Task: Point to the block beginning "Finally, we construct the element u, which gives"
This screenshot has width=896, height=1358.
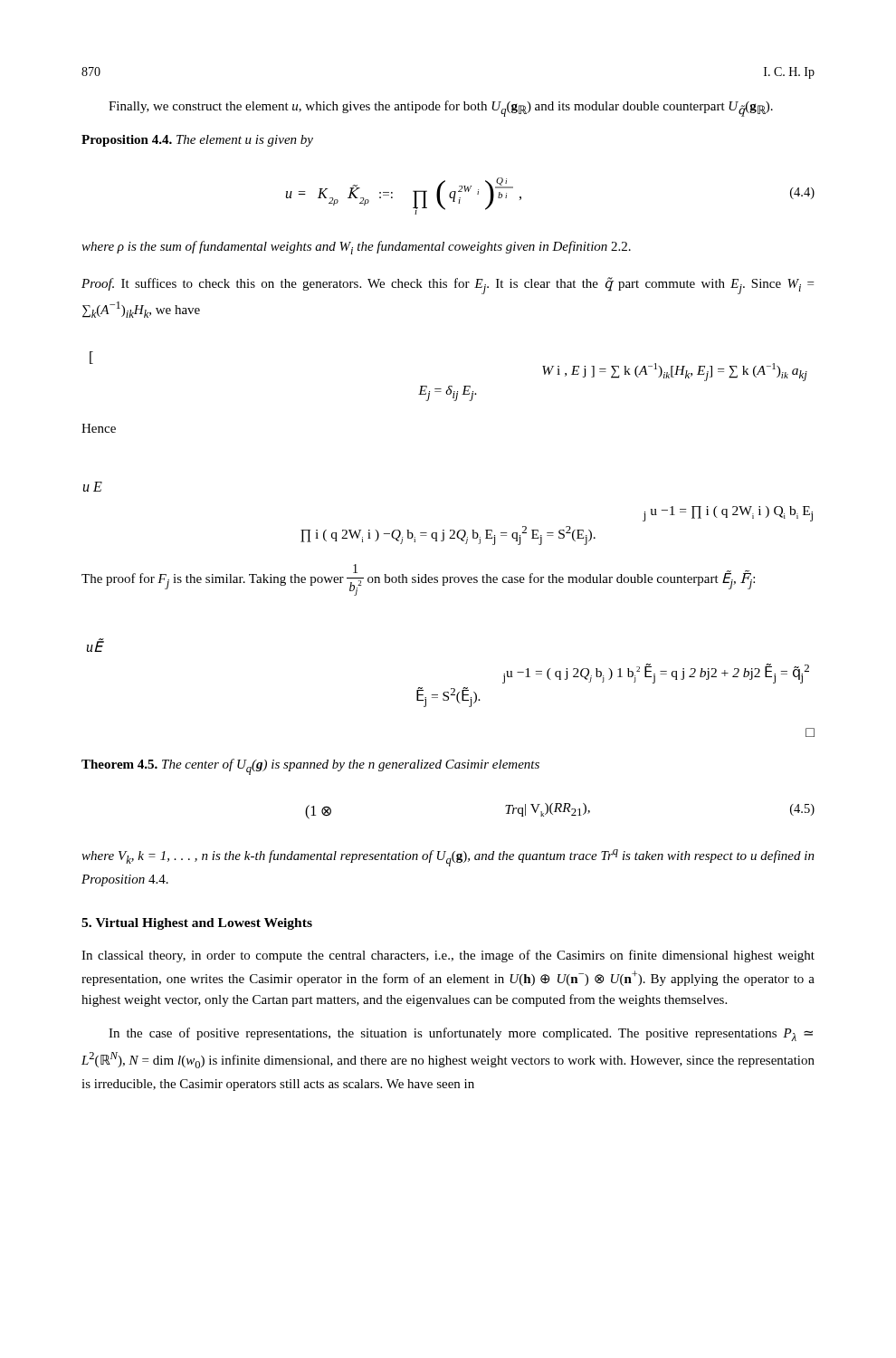Action: pos(448,108)
